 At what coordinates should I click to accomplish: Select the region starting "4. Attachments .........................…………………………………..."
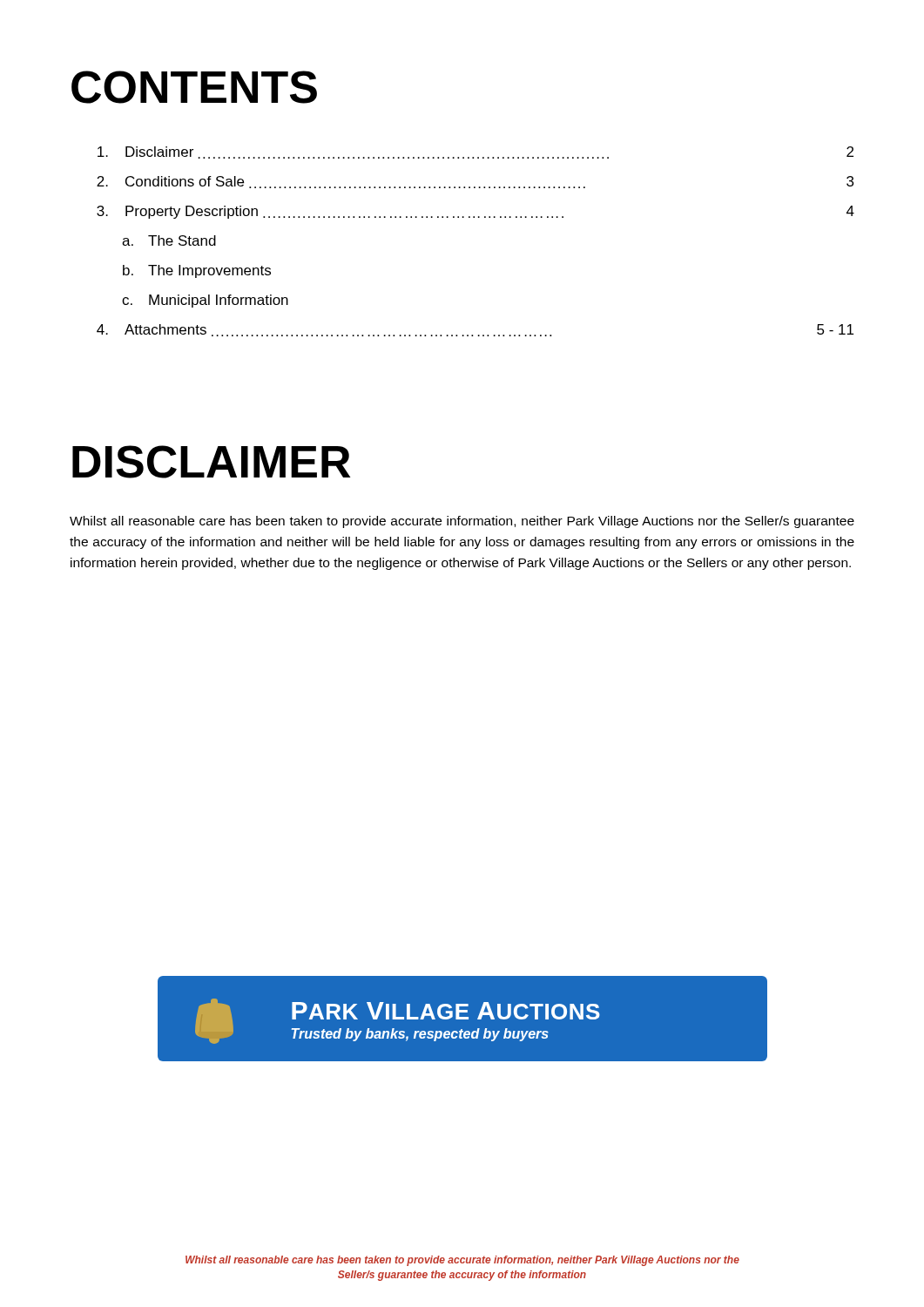click(x=462, y=331)
